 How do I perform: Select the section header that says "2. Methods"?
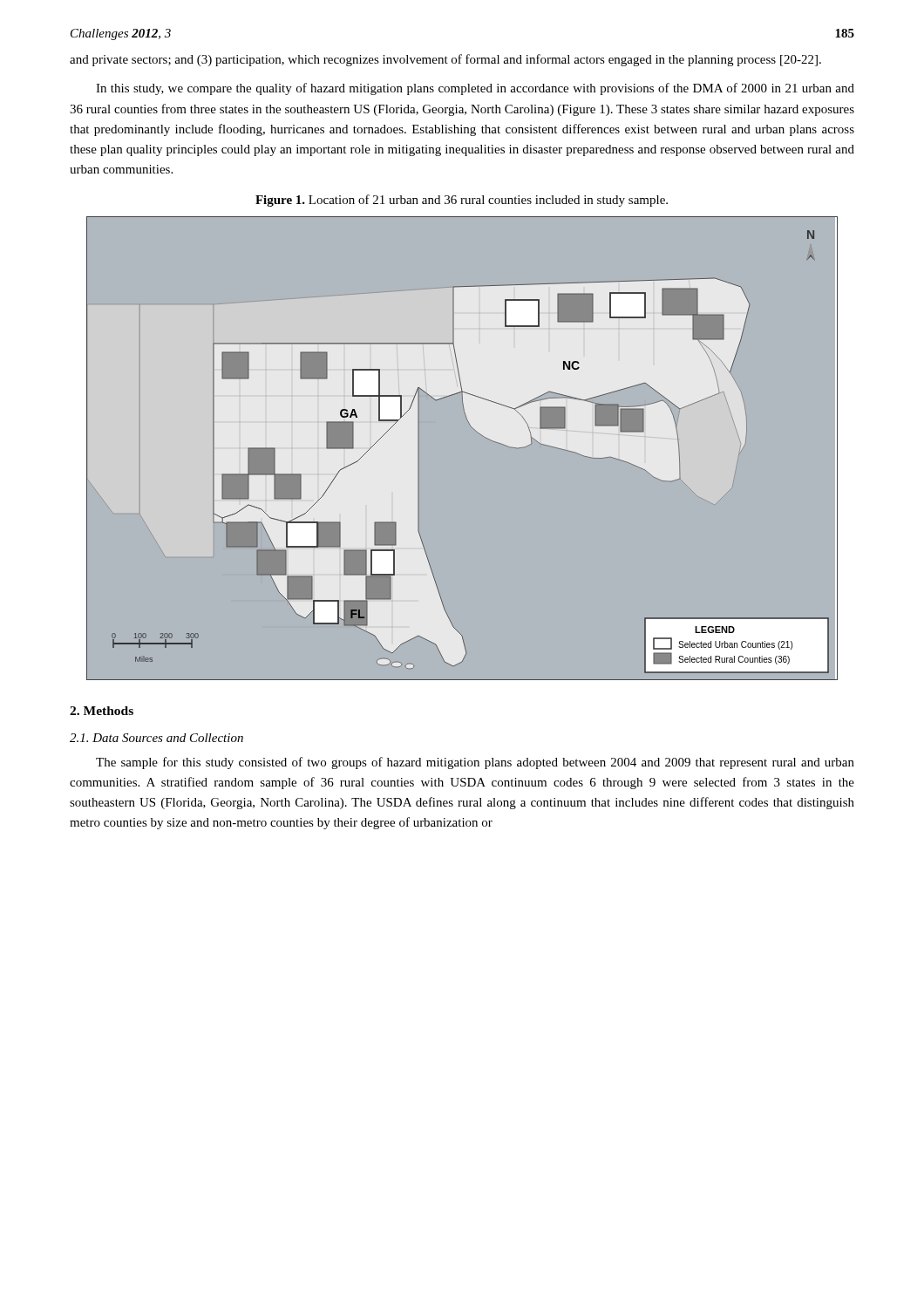pyautogui.click(x=102, y=710)
